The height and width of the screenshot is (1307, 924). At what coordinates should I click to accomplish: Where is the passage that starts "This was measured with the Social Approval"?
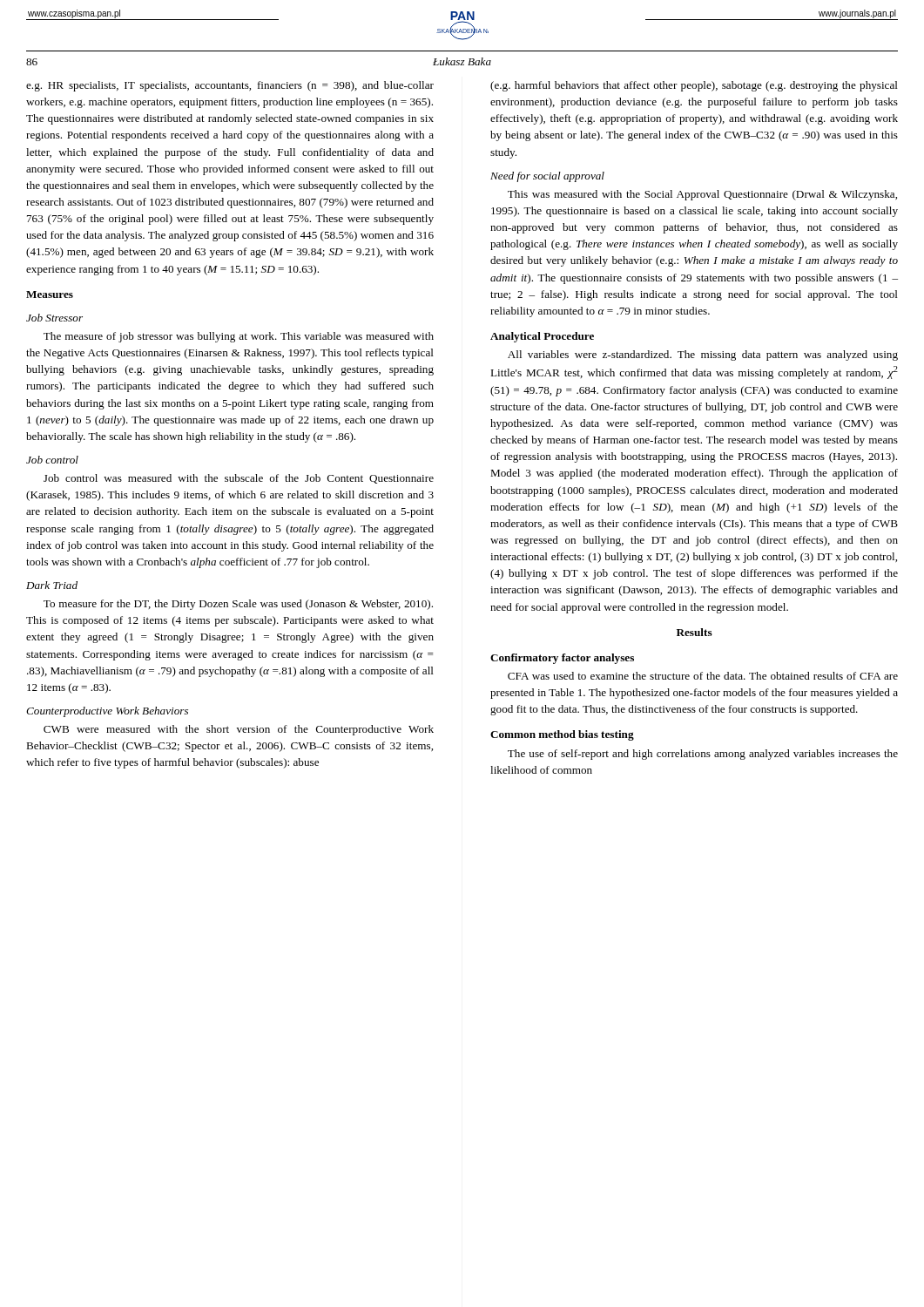coord(694,252)
